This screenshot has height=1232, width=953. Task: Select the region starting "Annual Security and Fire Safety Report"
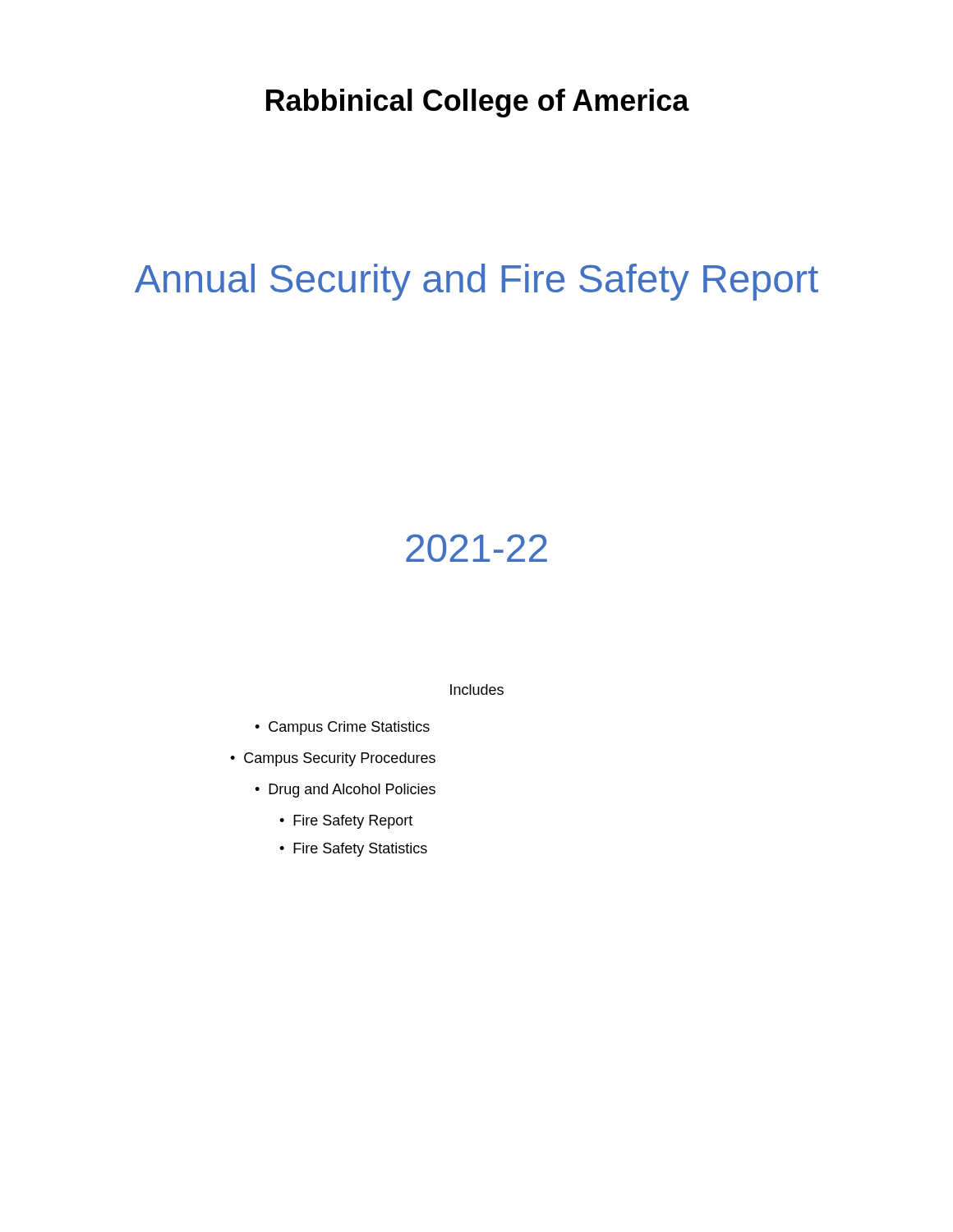coord(476,279)
